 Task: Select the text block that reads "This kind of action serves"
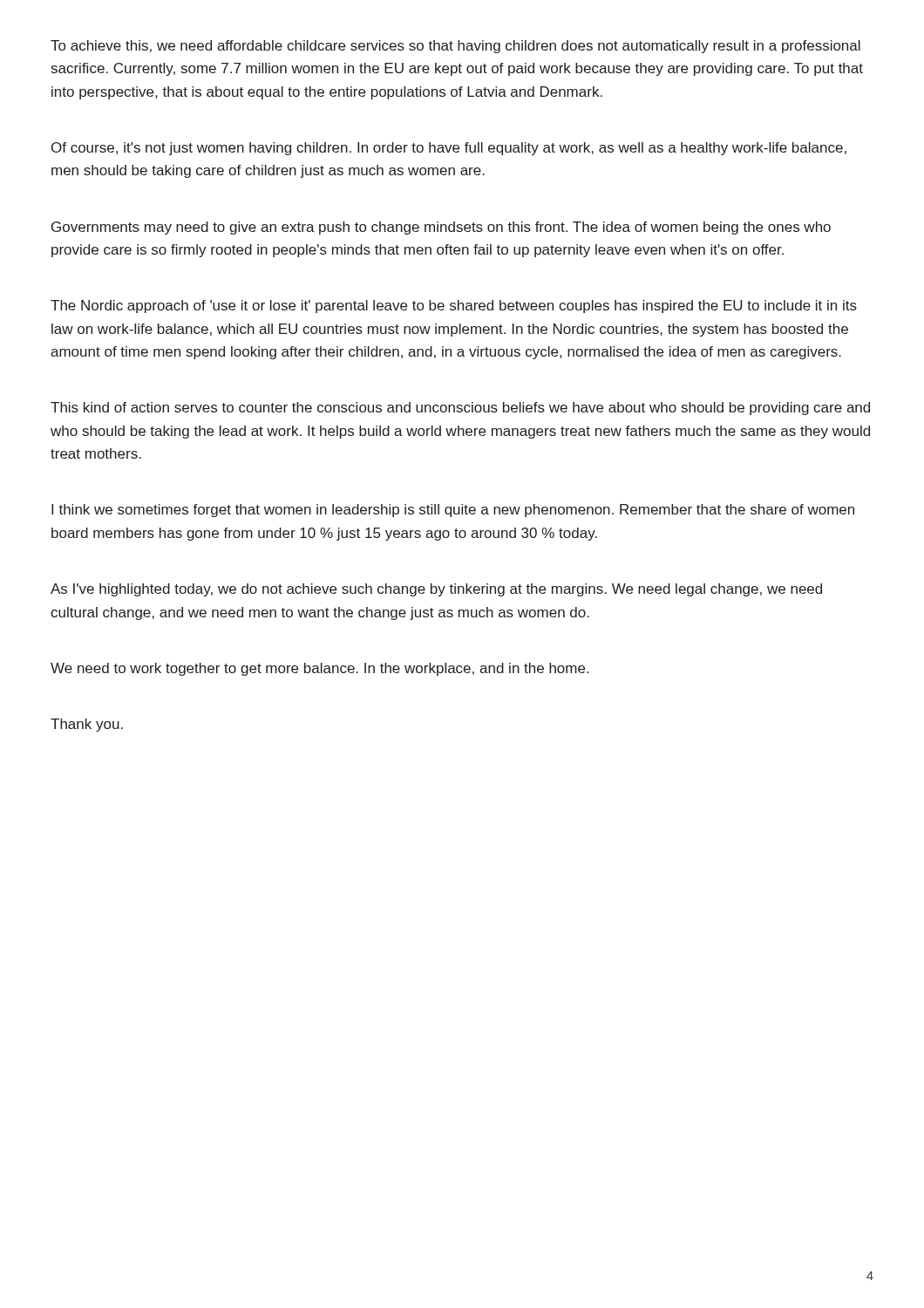pos(461,431)
